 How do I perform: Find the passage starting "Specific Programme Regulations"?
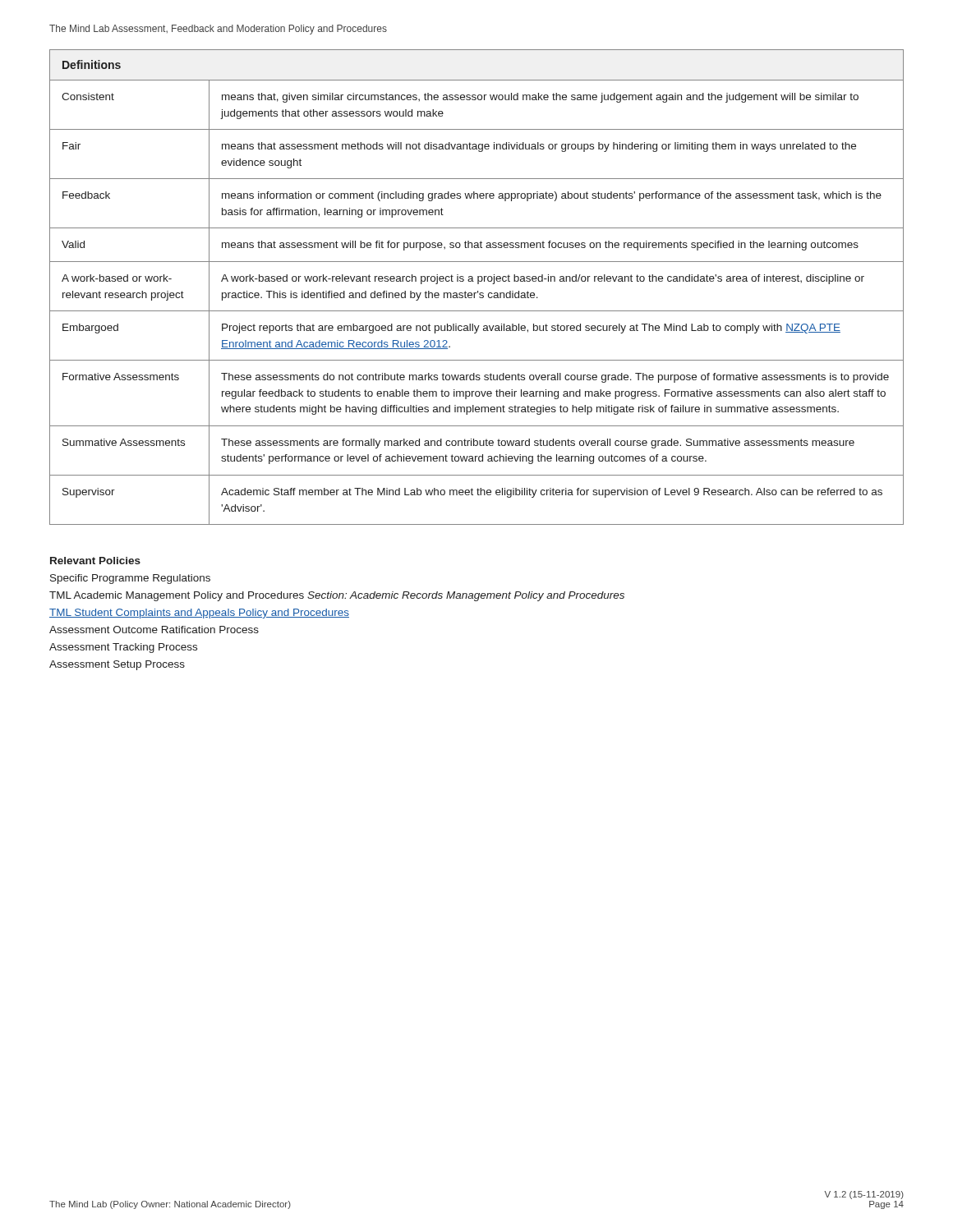coord(130,578)
